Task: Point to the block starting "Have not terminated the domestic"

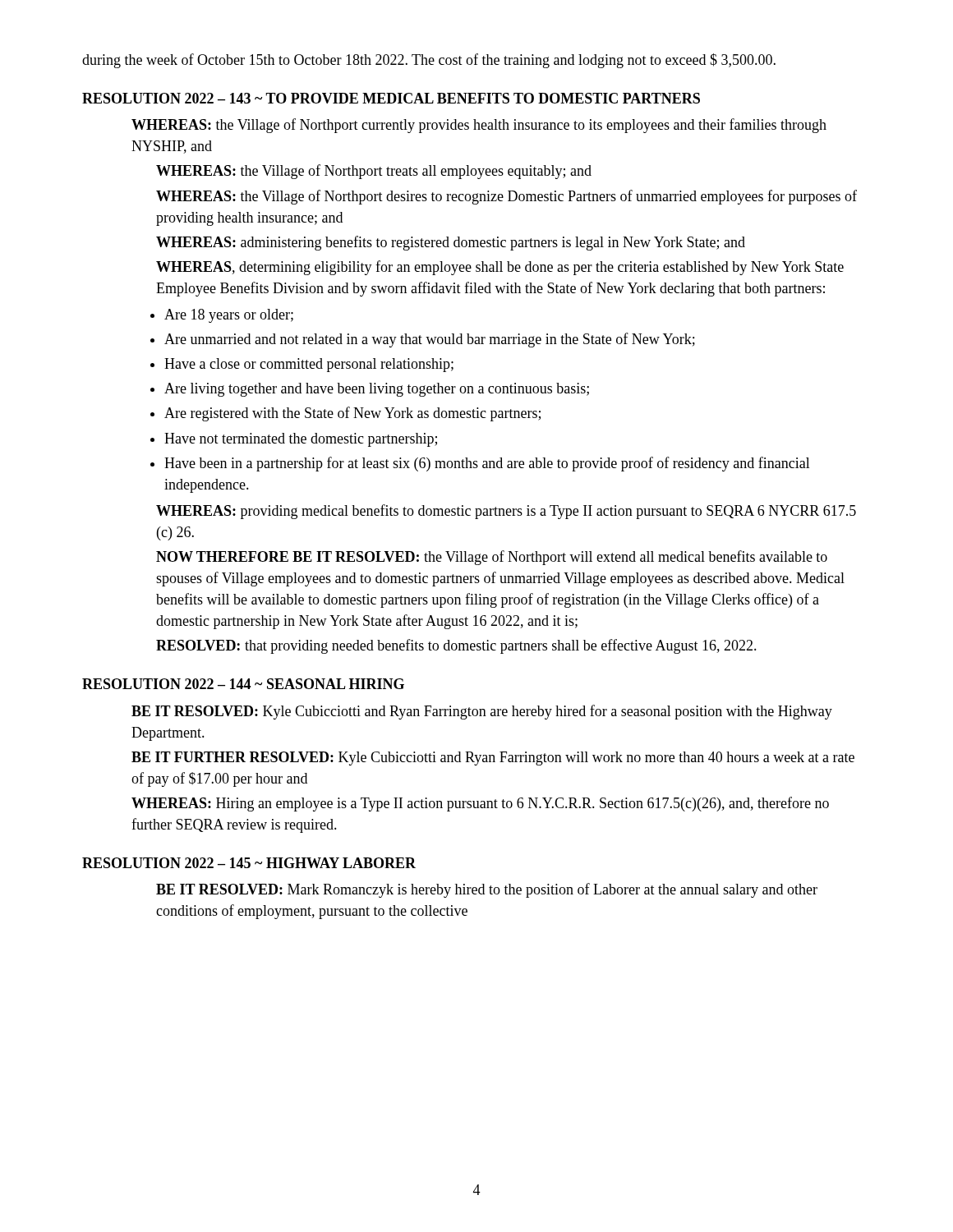Action: [301, 438]
